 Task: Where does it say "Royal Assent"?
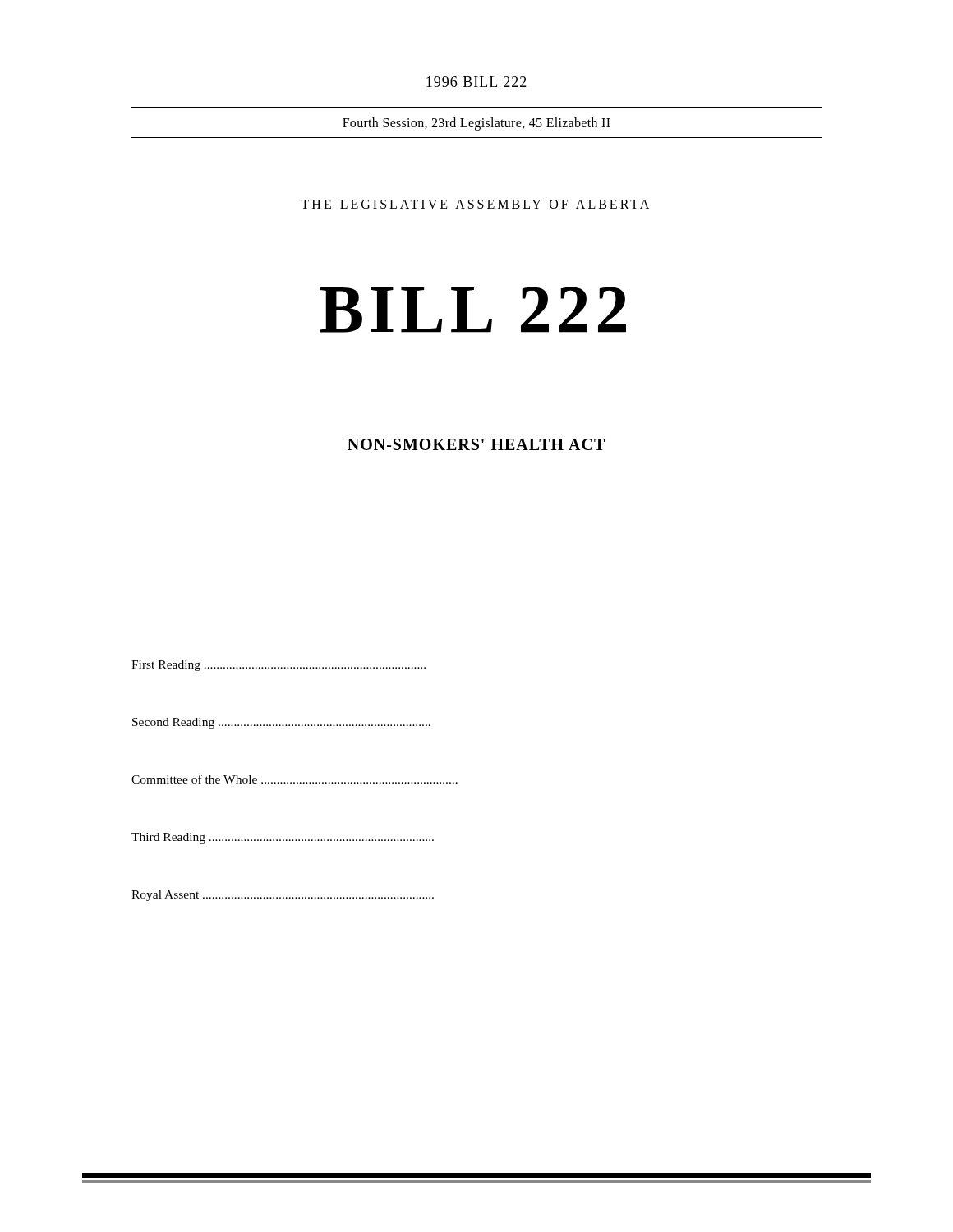click(x=283, y=894)
